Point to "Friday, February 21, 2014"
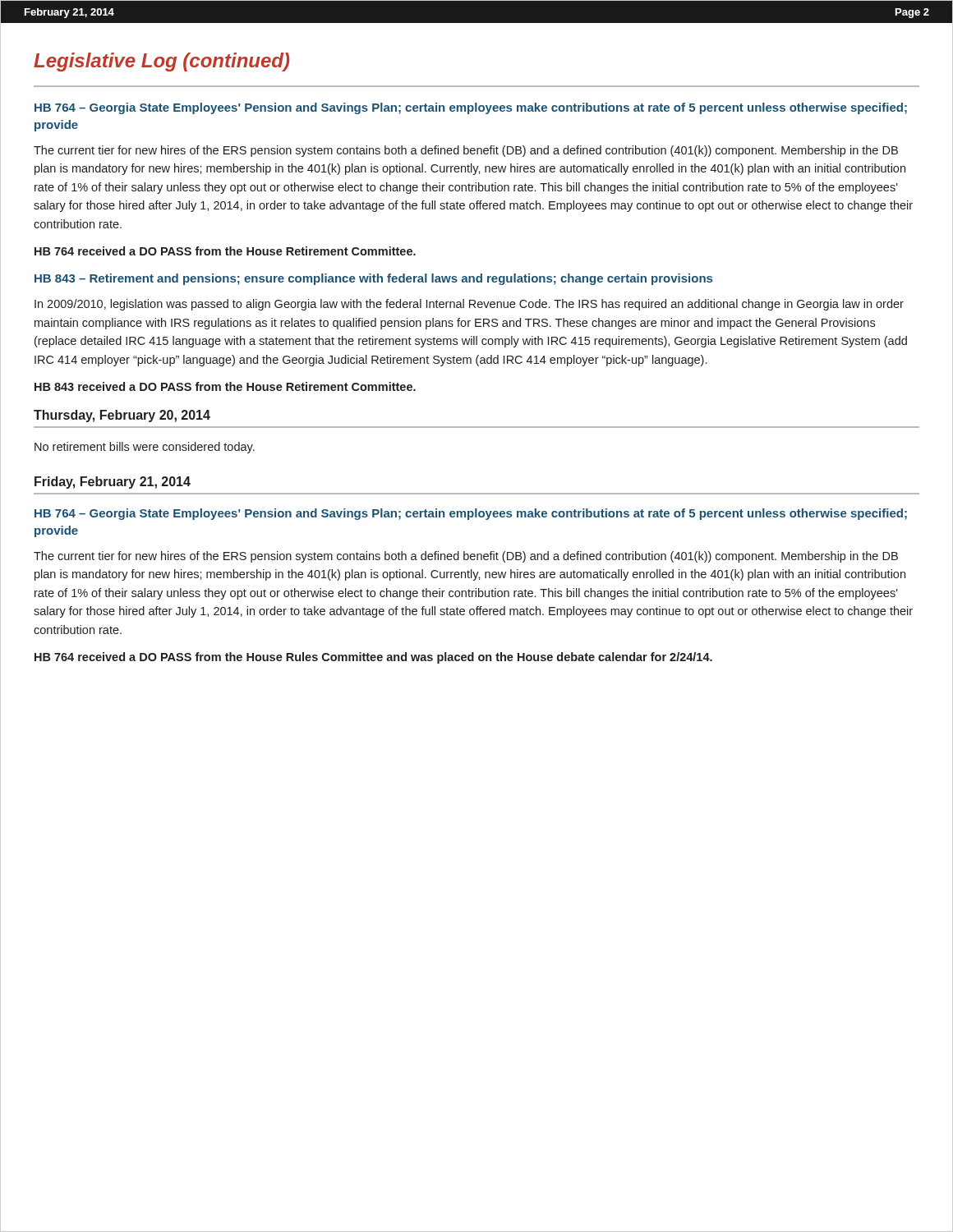Viewport: 953px width, 1232px height. click(x=112, y=481)
